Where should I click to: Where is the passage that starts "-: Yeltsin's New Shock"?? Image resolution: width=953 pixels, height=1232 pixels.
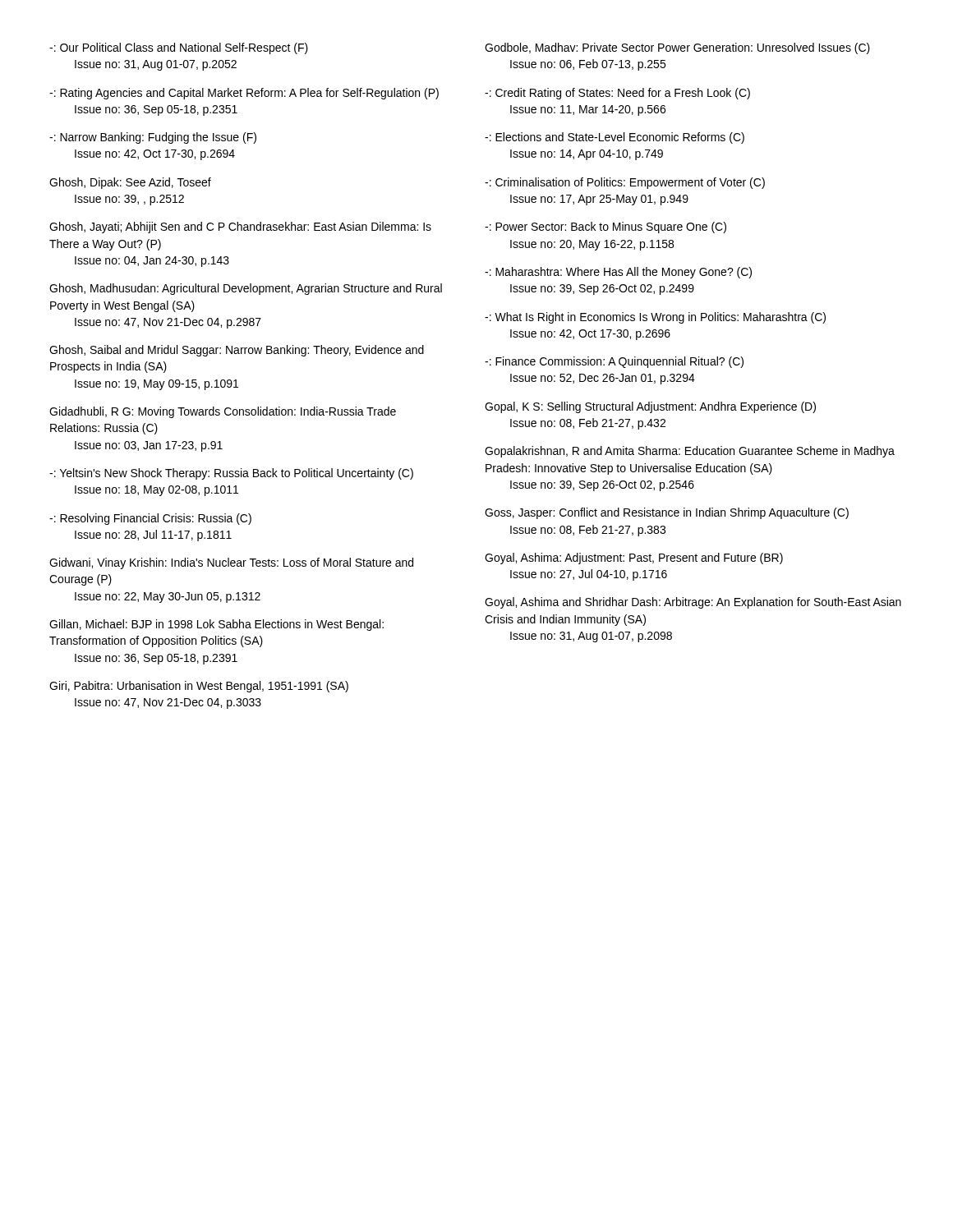[248, 482]
